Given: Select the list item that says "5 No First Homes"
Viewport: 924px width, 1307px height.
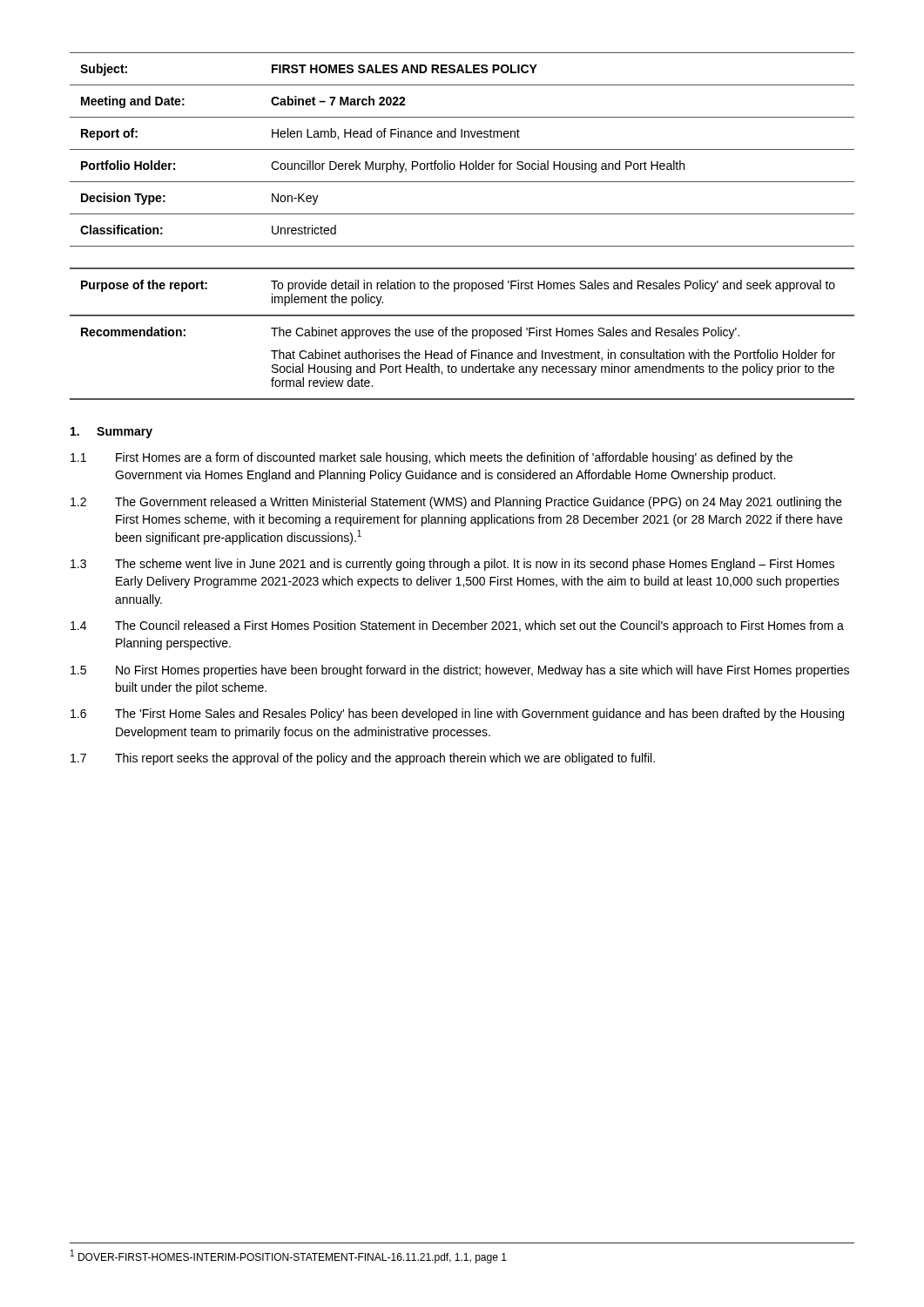Looking at the screenshot, I should (462, 679).
